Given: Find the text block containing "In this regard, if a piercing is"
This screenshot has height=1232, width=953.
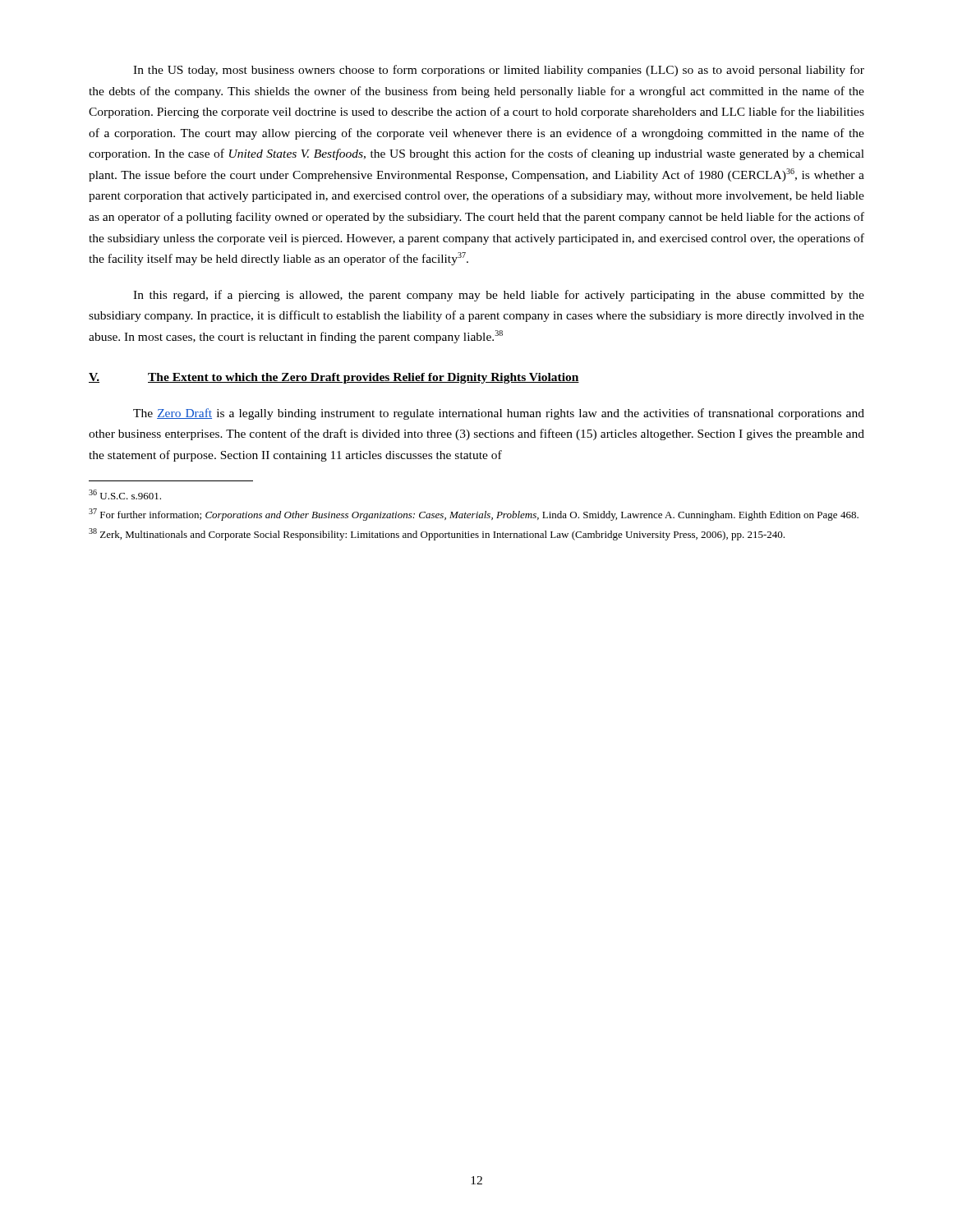Looking at the screenshot, I should [476, 315].
